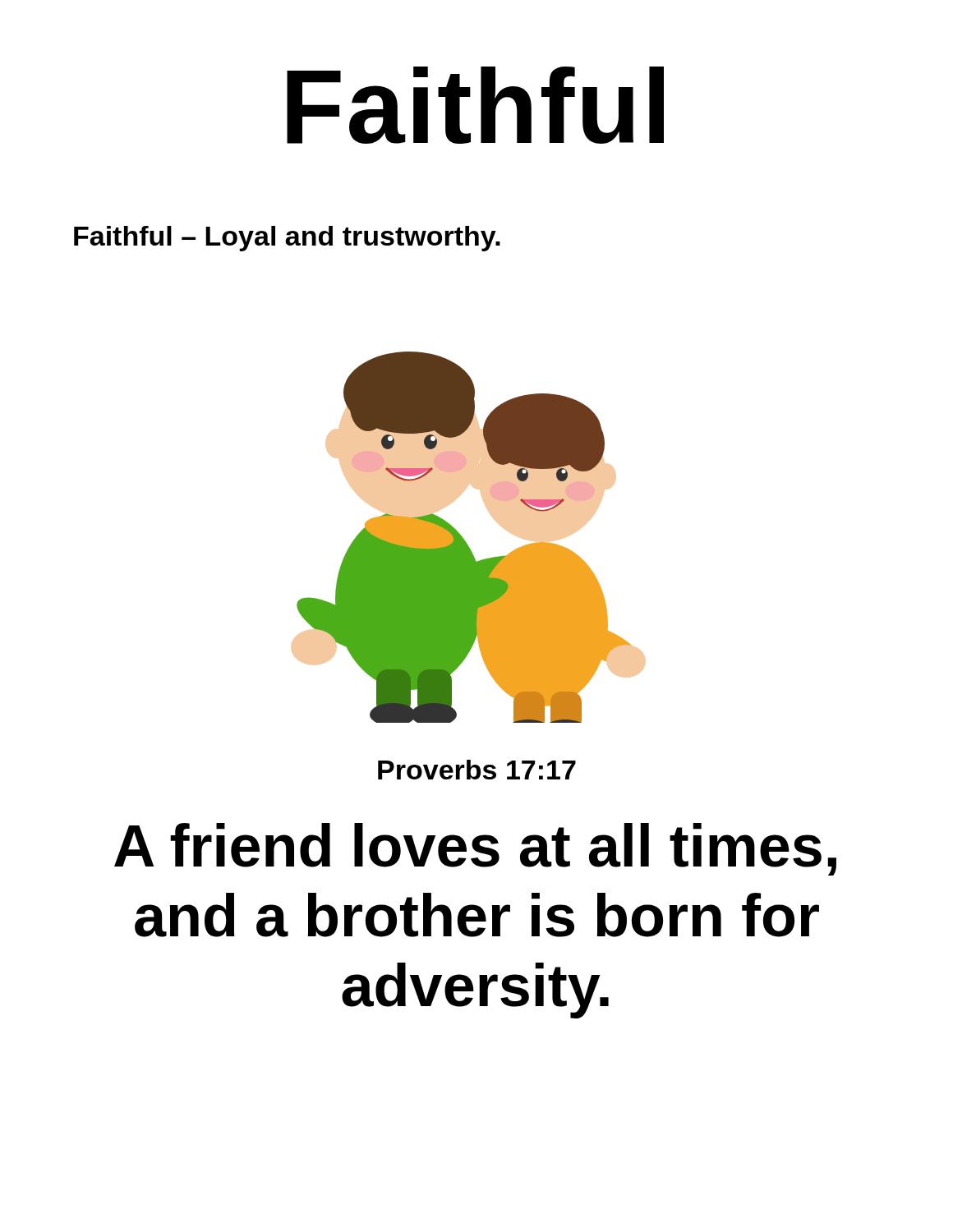The image size is (953, 1232).
Task: Locate the illustration
Action: point(476,501)
